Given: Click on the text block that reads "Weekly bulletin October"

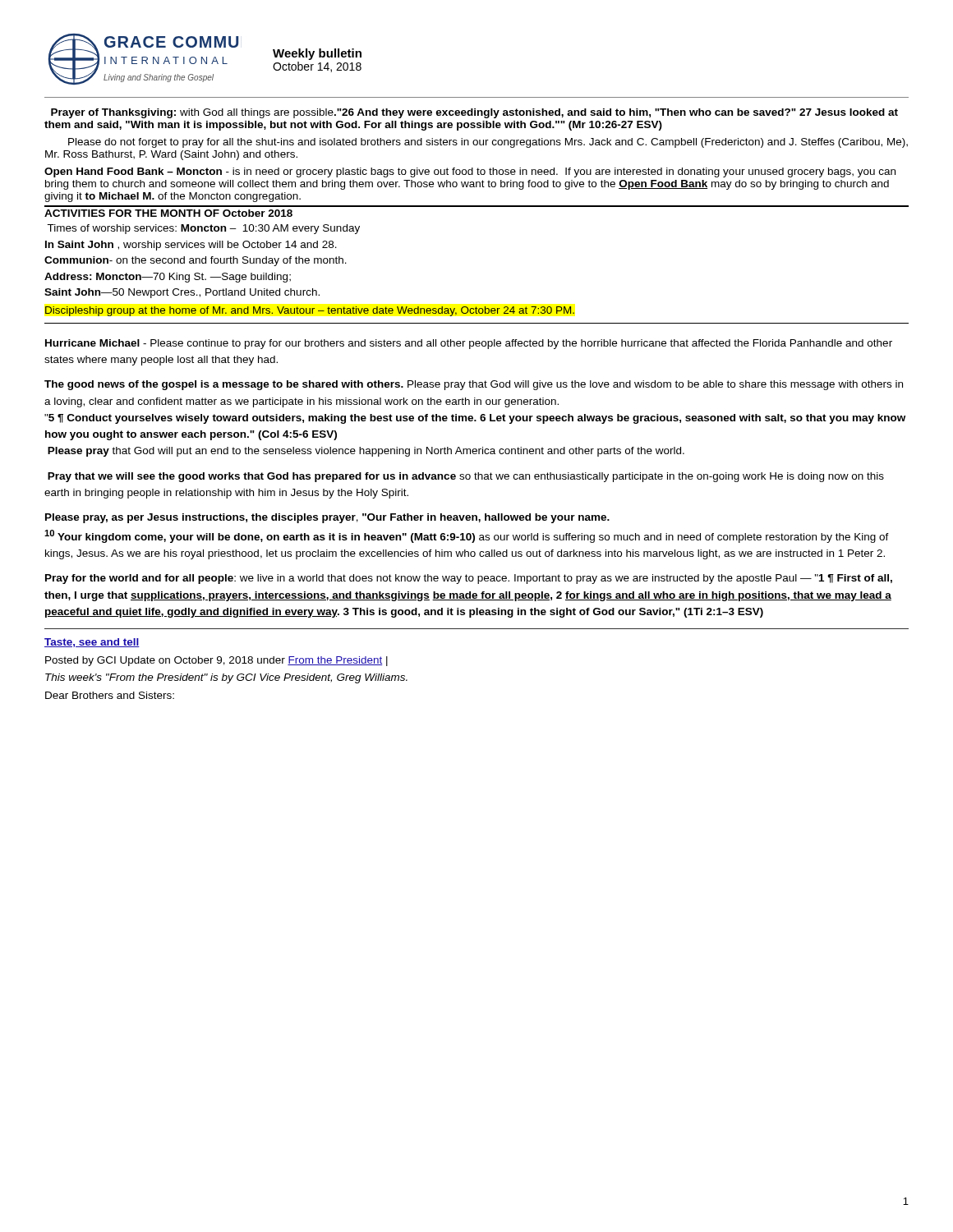Looking at the screenshot, I should [x=317, y=59].
